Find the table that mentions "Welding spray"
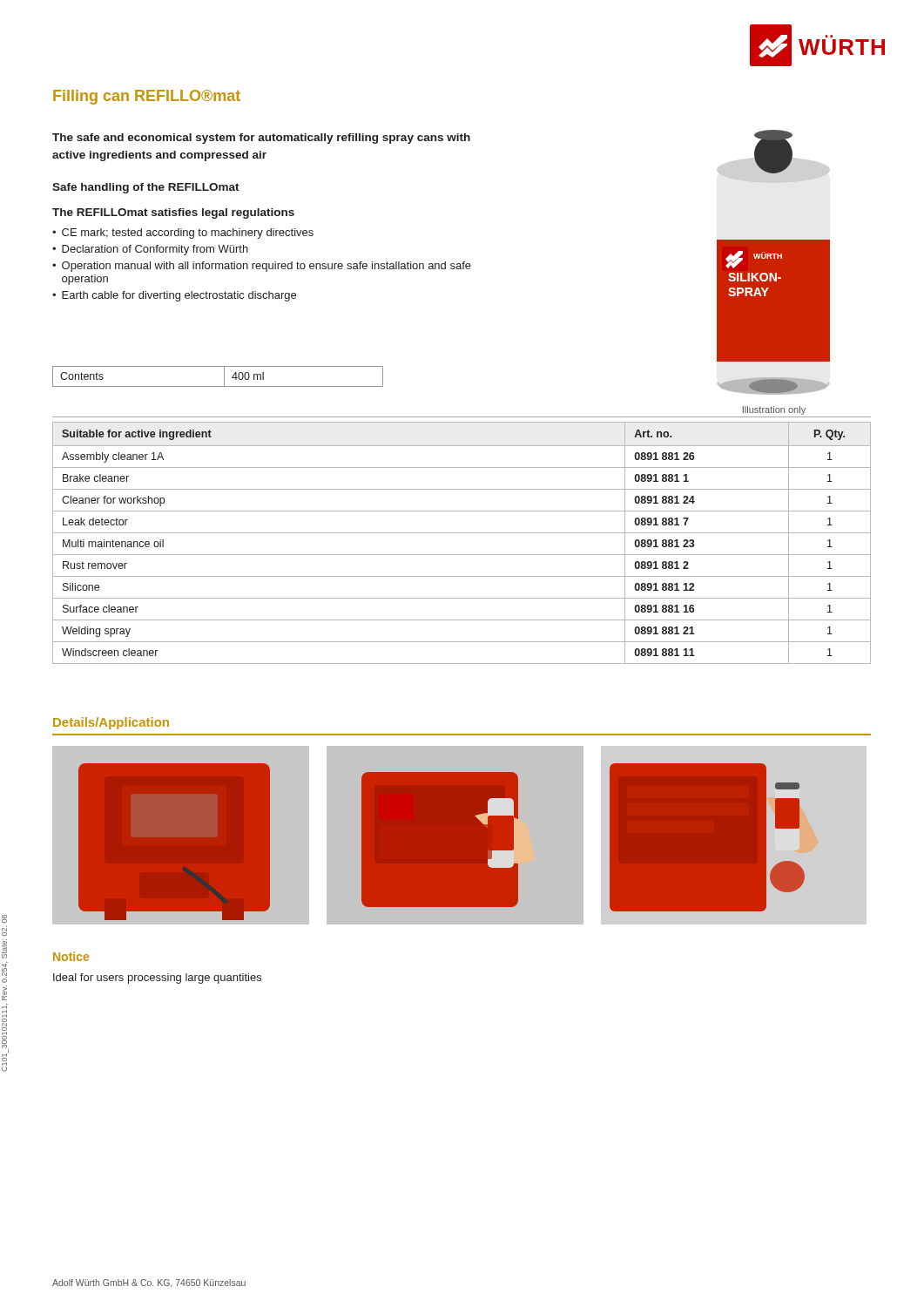This screenshot has width=924, height=1307. [462, 543]
